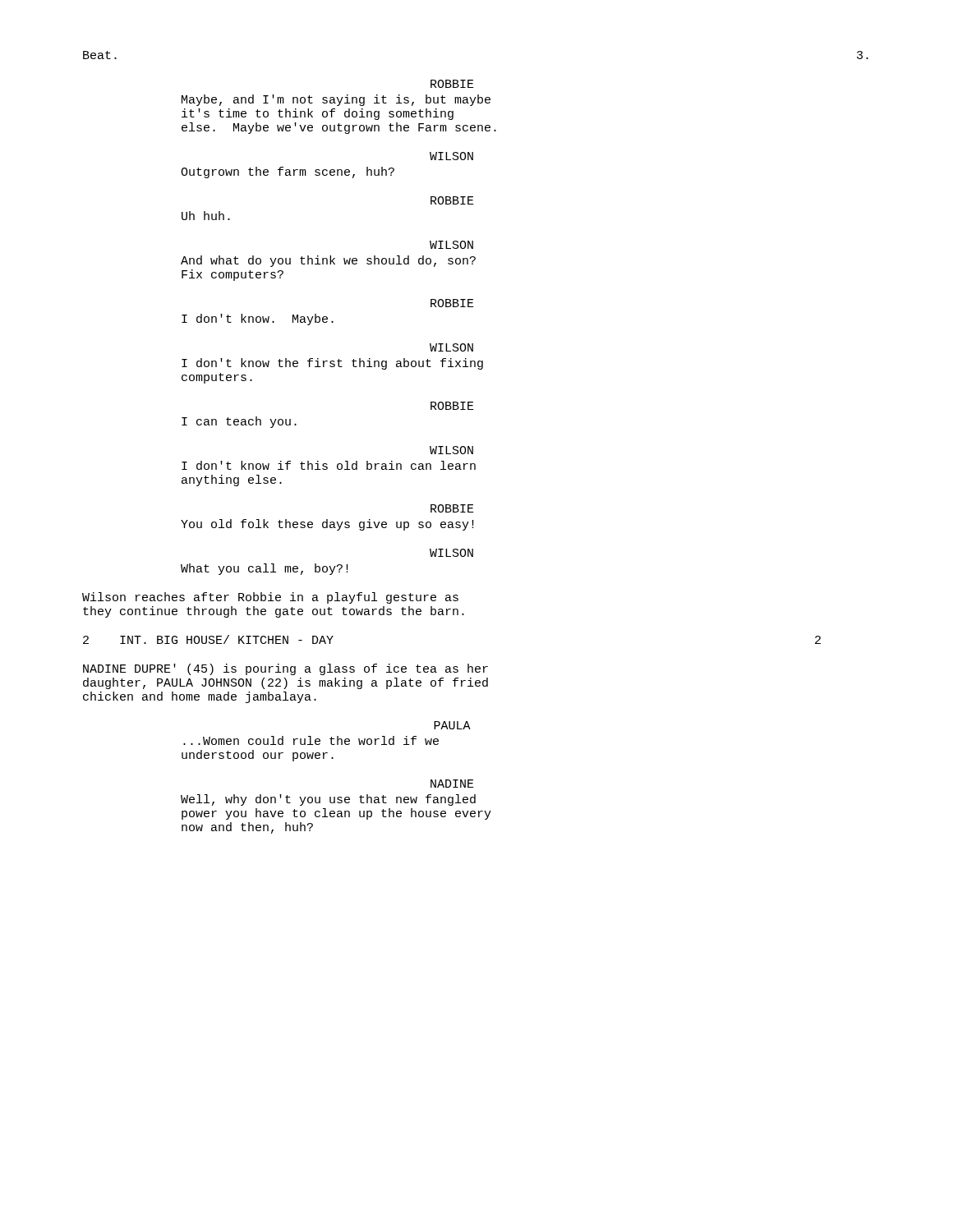Navigate to the text starting "I don't know the first thing about fixingcomputers."
Image resolution: width=953 pixels, height=1232 pixels.
click(332, 371)
